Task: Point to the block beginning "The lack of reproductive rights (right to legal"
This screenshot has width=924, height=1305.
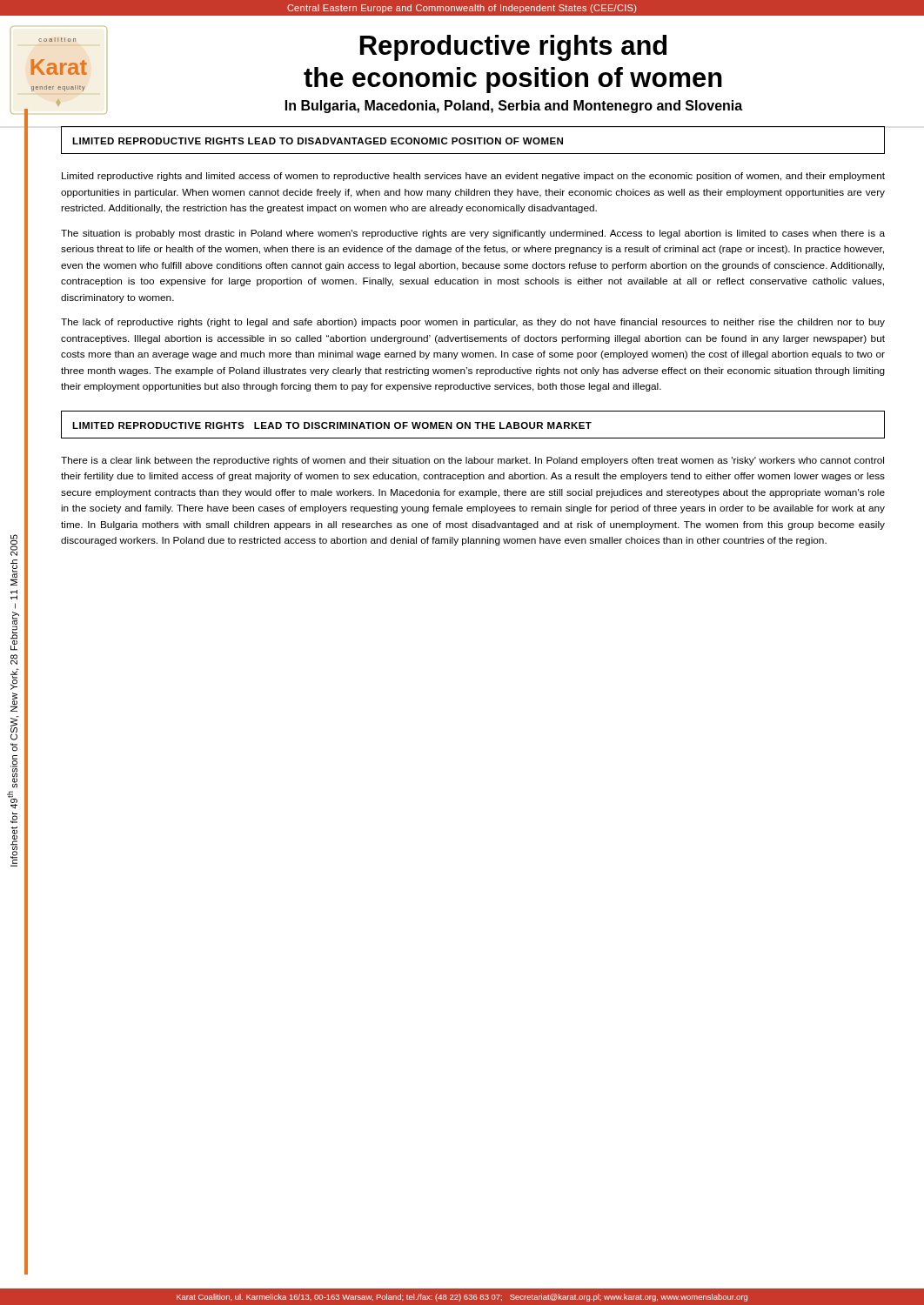Action: 473,354
